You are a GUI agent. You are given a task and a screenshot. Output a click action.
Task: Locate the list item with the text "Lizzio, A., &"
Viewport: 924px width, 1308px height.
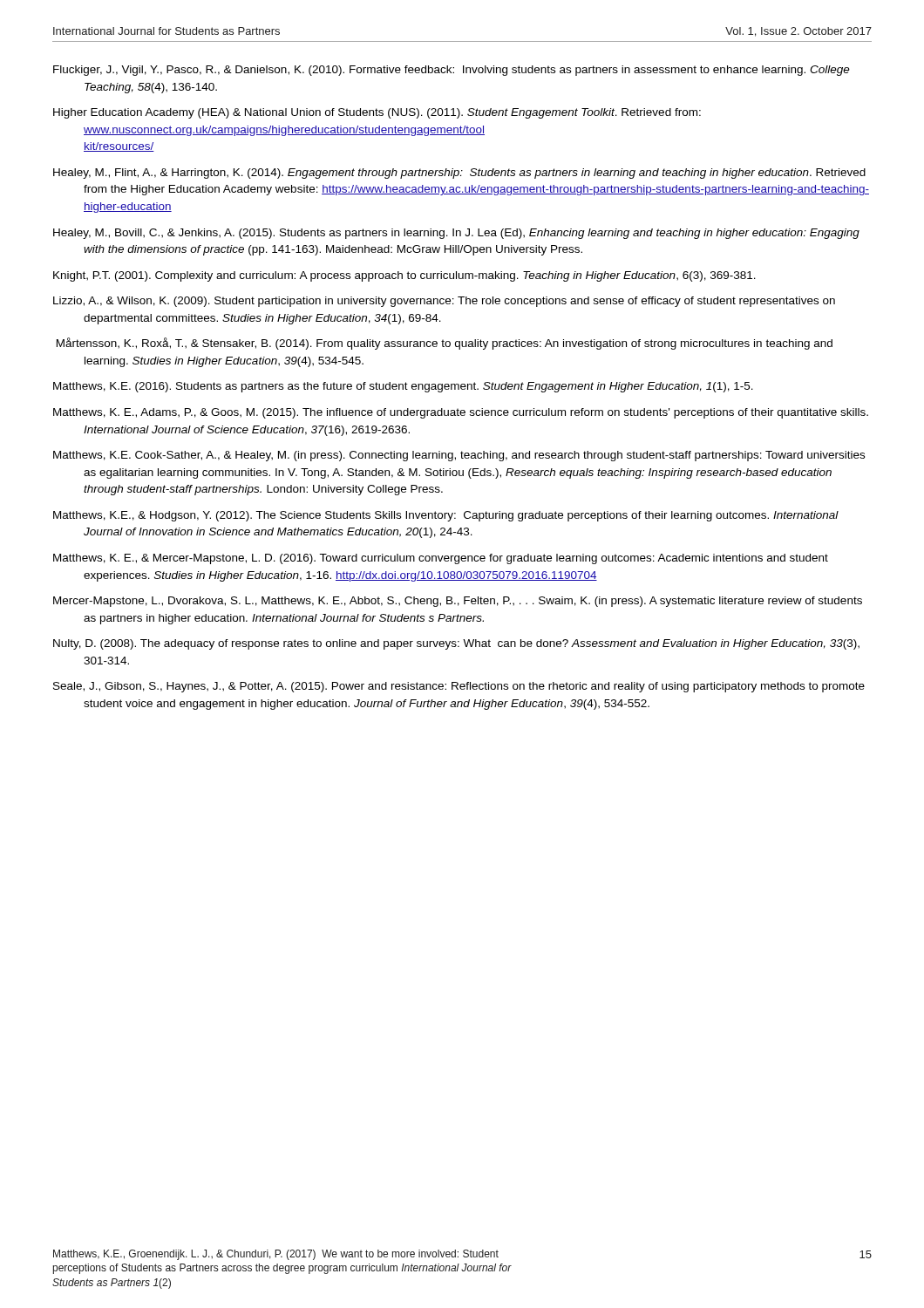[444, 309]
